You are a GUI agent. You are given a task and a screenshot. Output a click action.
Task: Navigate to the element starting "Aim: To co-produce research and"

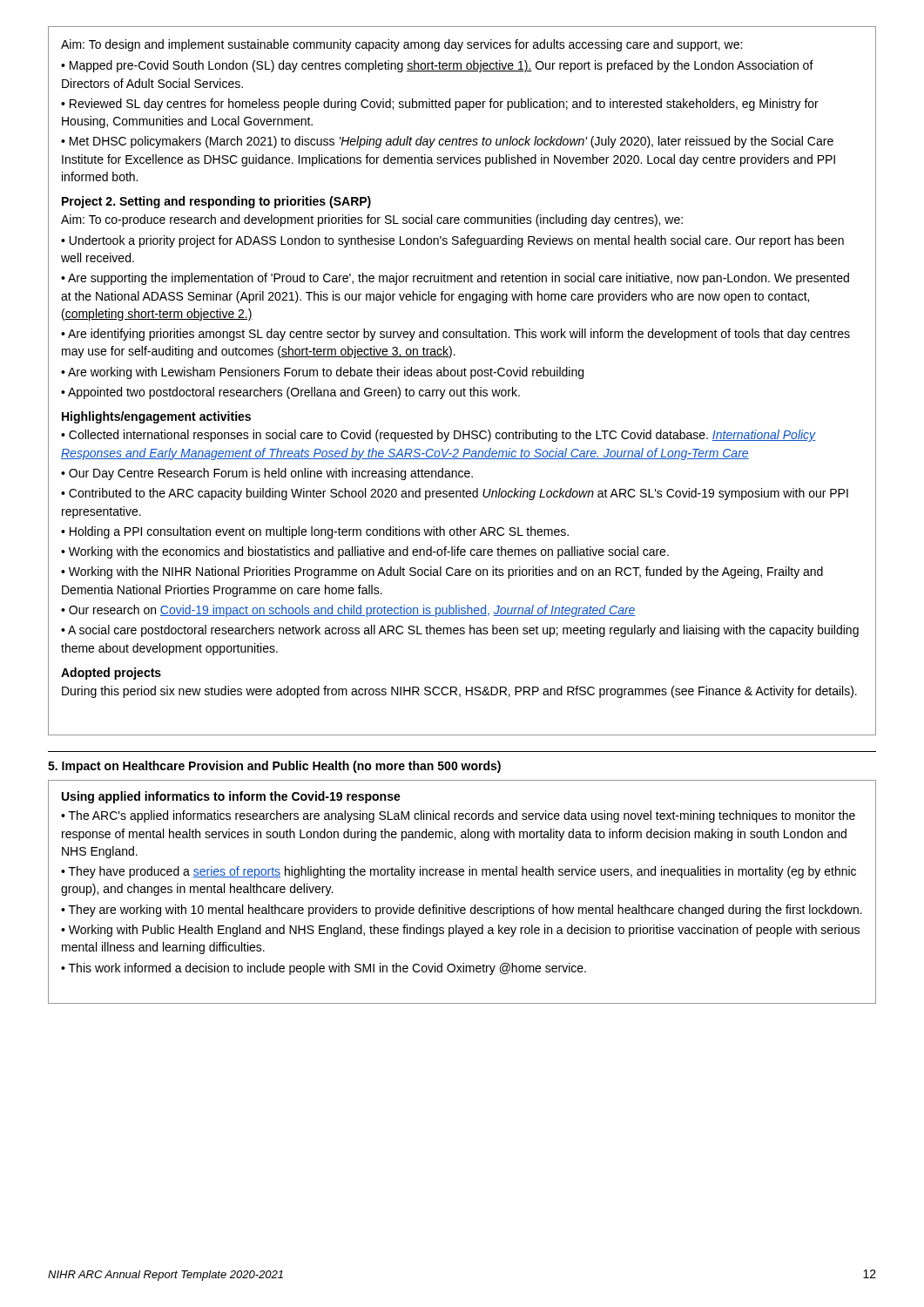[x=372, y=220]
